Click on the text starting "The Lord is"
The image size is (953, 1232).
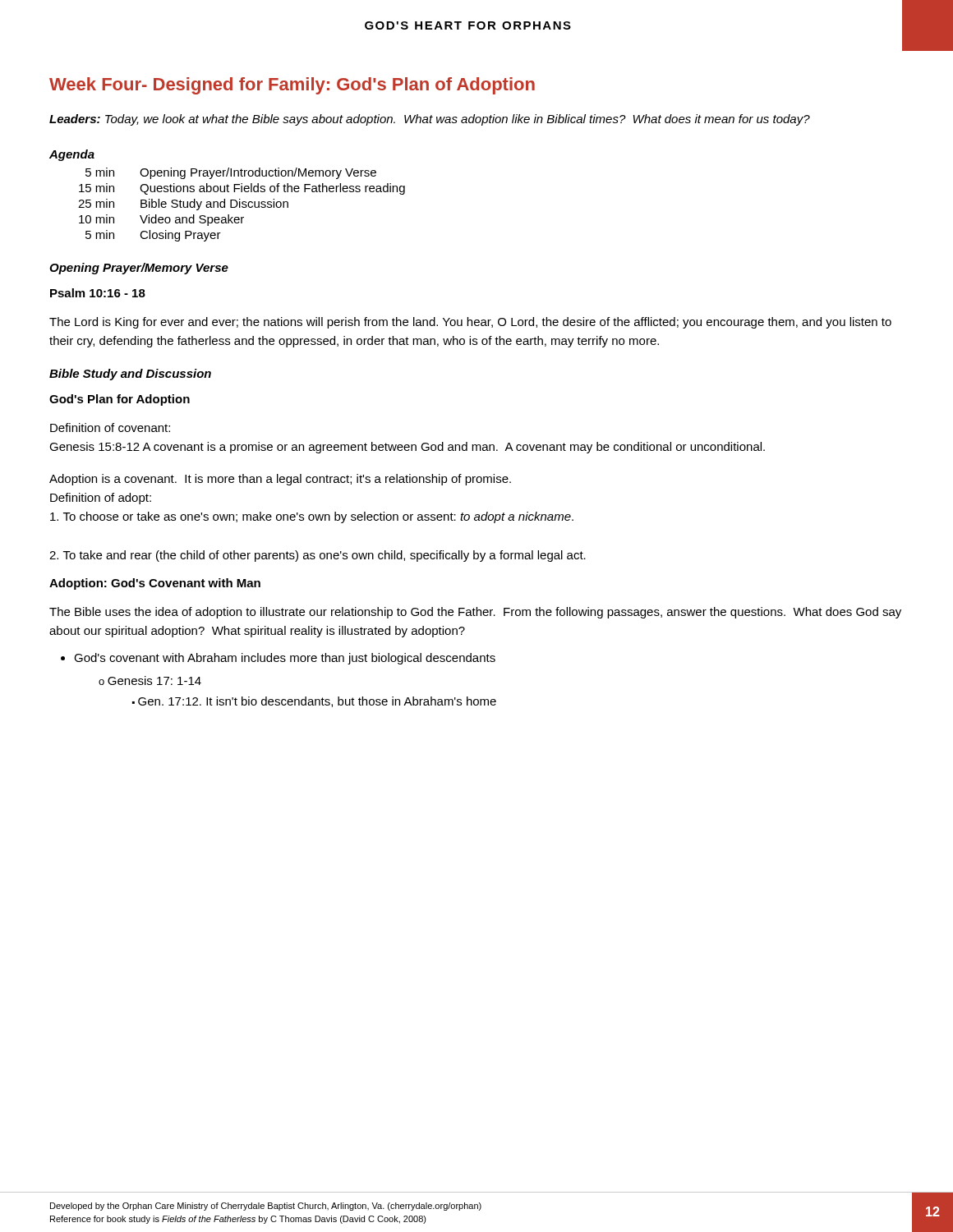tap(476, 331)
